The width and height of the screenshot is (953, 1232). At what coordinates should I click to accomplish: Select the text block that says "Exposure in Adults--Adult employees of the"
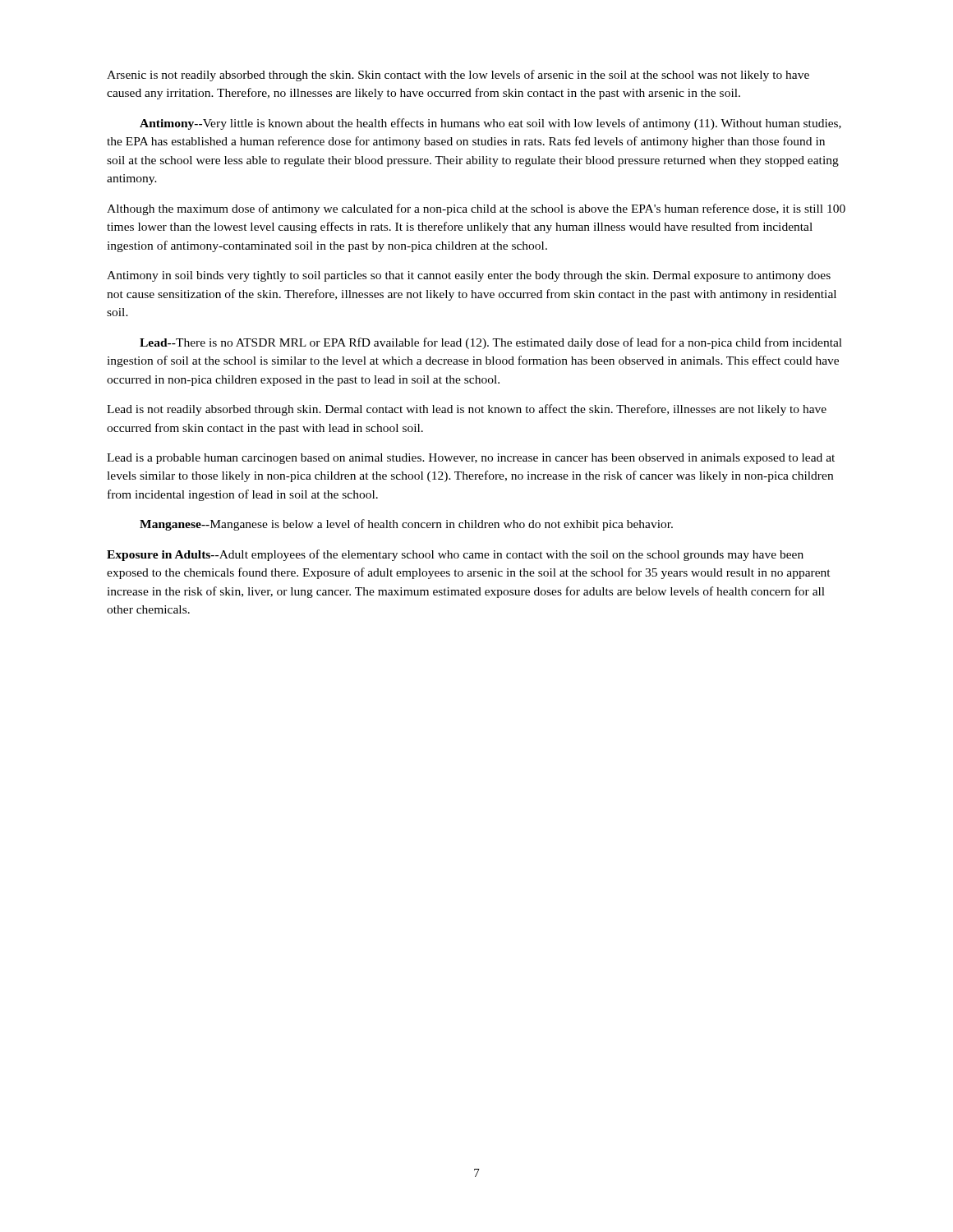pyautogui.click(x=476, y=582)
